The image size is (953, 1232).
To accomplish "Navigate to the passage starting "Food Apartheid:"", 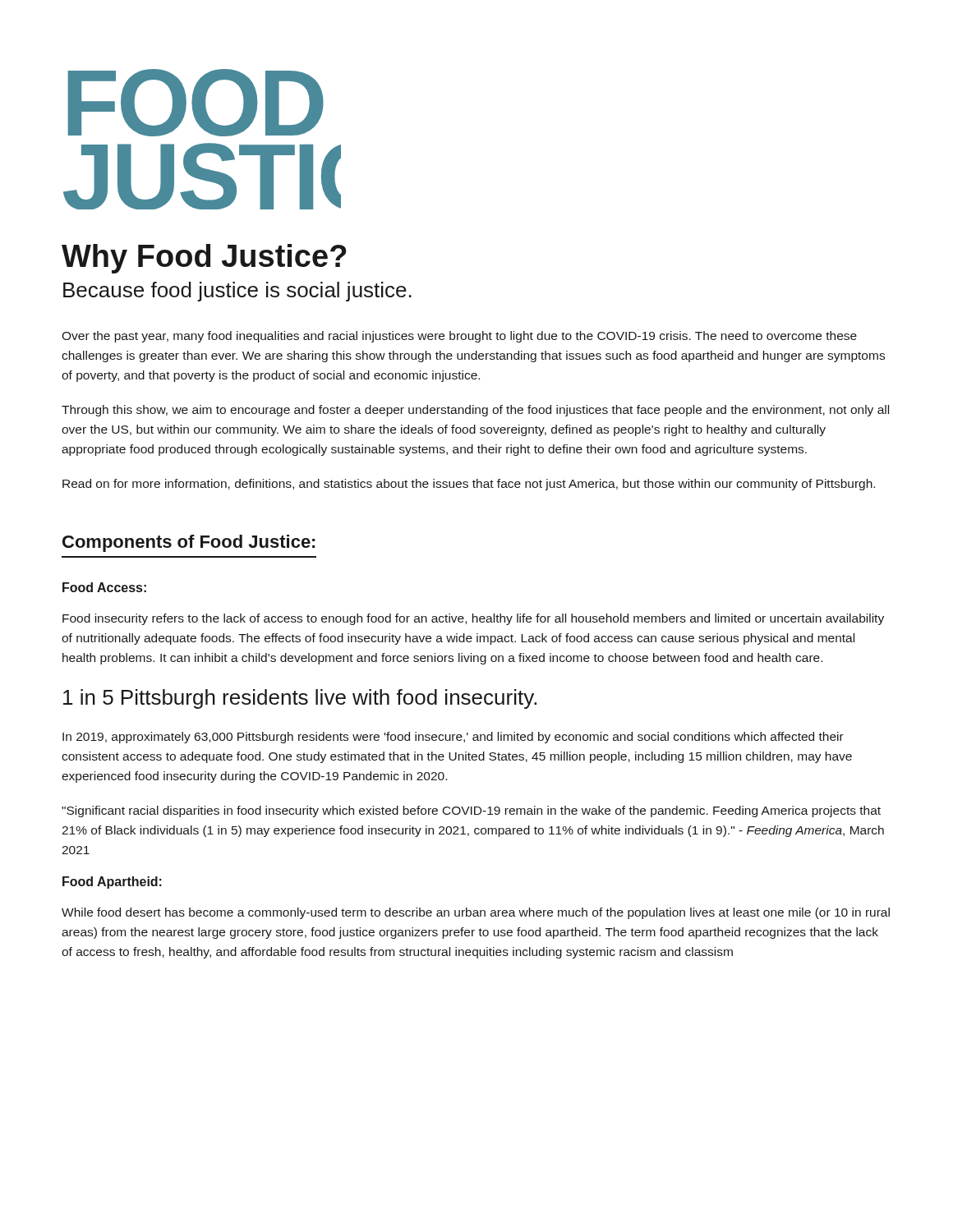I will tap(112, 883).
